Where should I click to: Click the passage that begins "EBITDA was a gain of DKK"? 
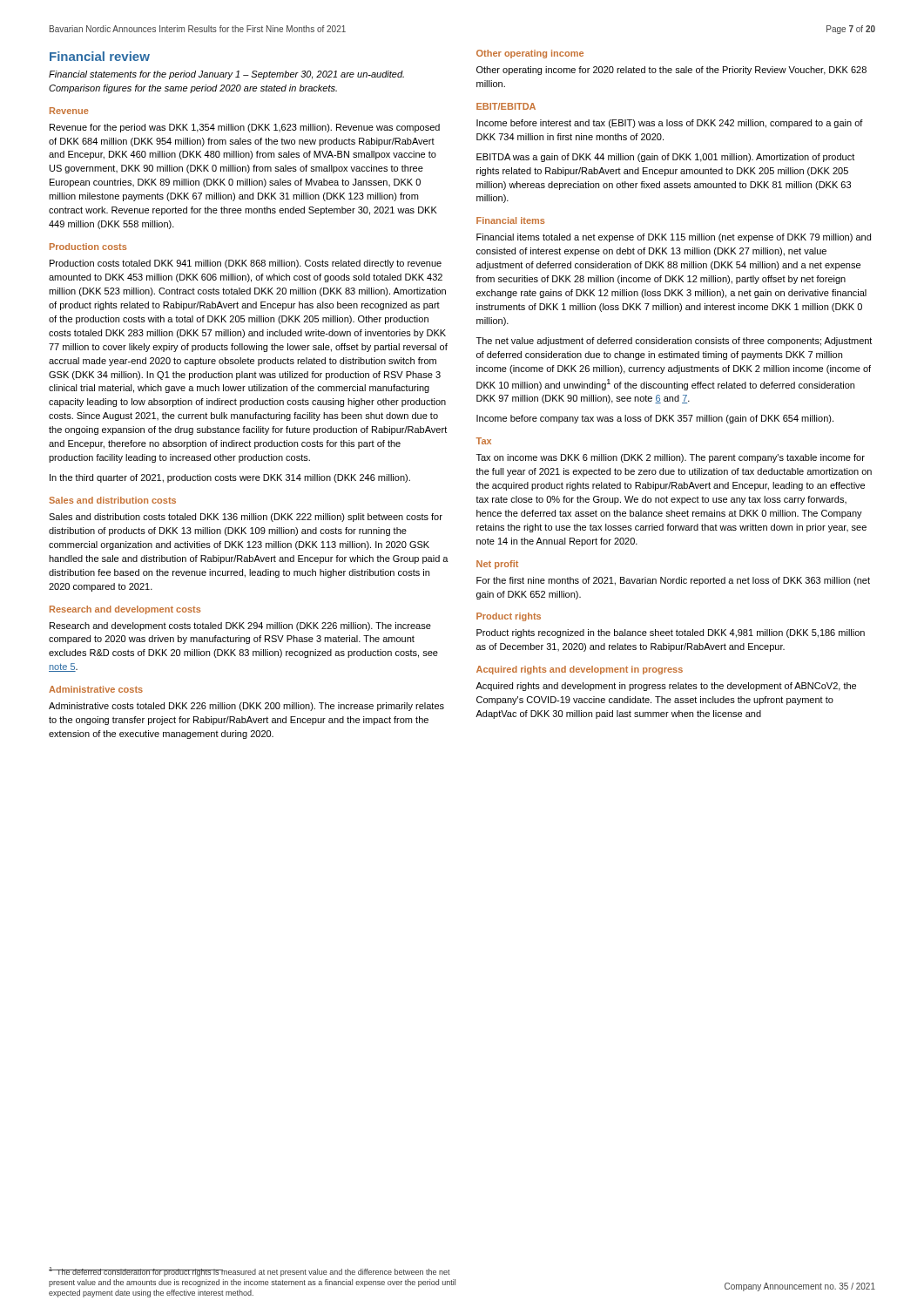click(x=665, y=177)
